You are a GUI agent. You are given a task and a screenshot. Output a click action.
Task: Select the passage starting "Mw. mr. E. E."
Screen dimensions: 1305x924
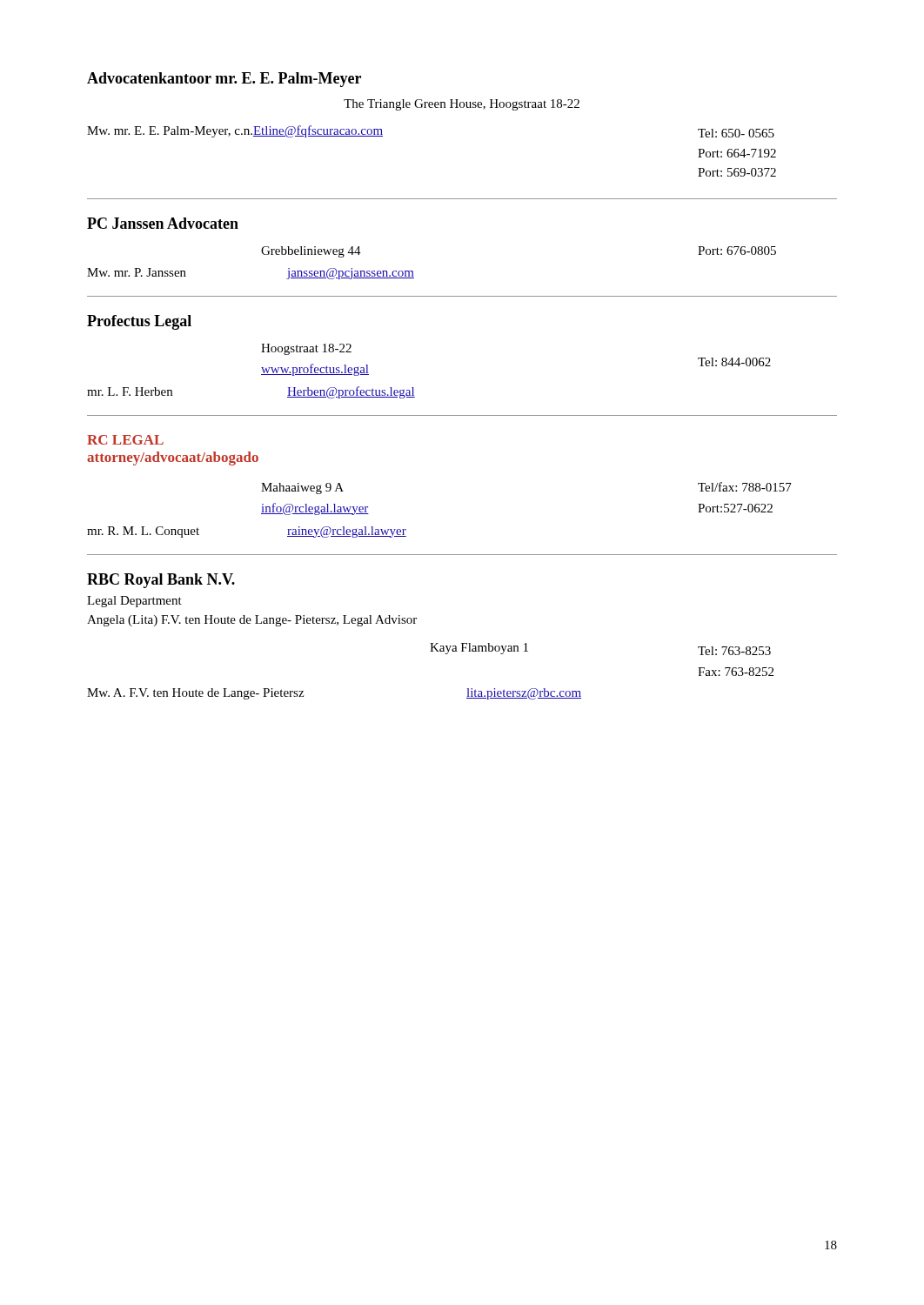click(x=236, y=131)
